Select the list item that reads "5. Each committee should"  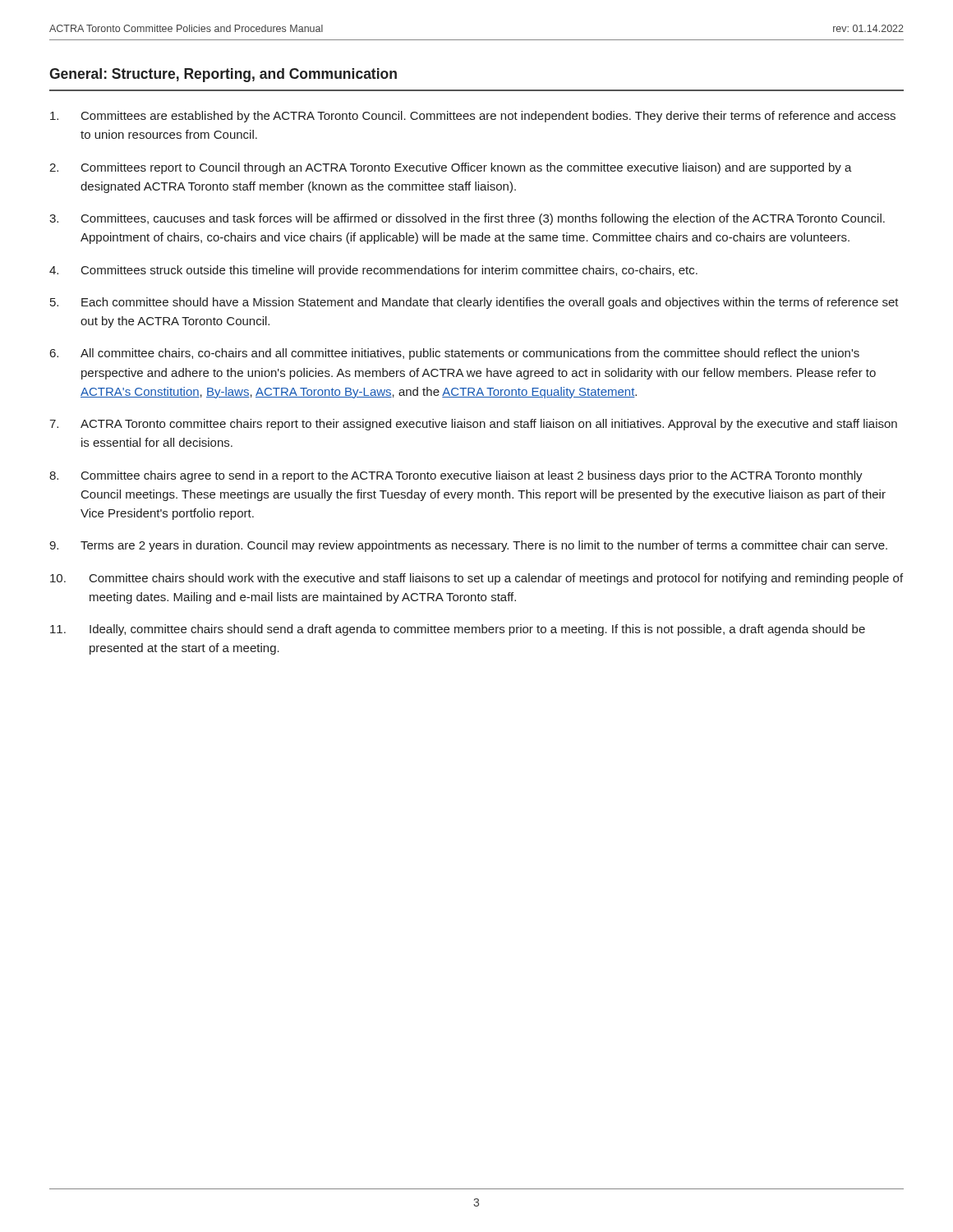pos(476,311)
